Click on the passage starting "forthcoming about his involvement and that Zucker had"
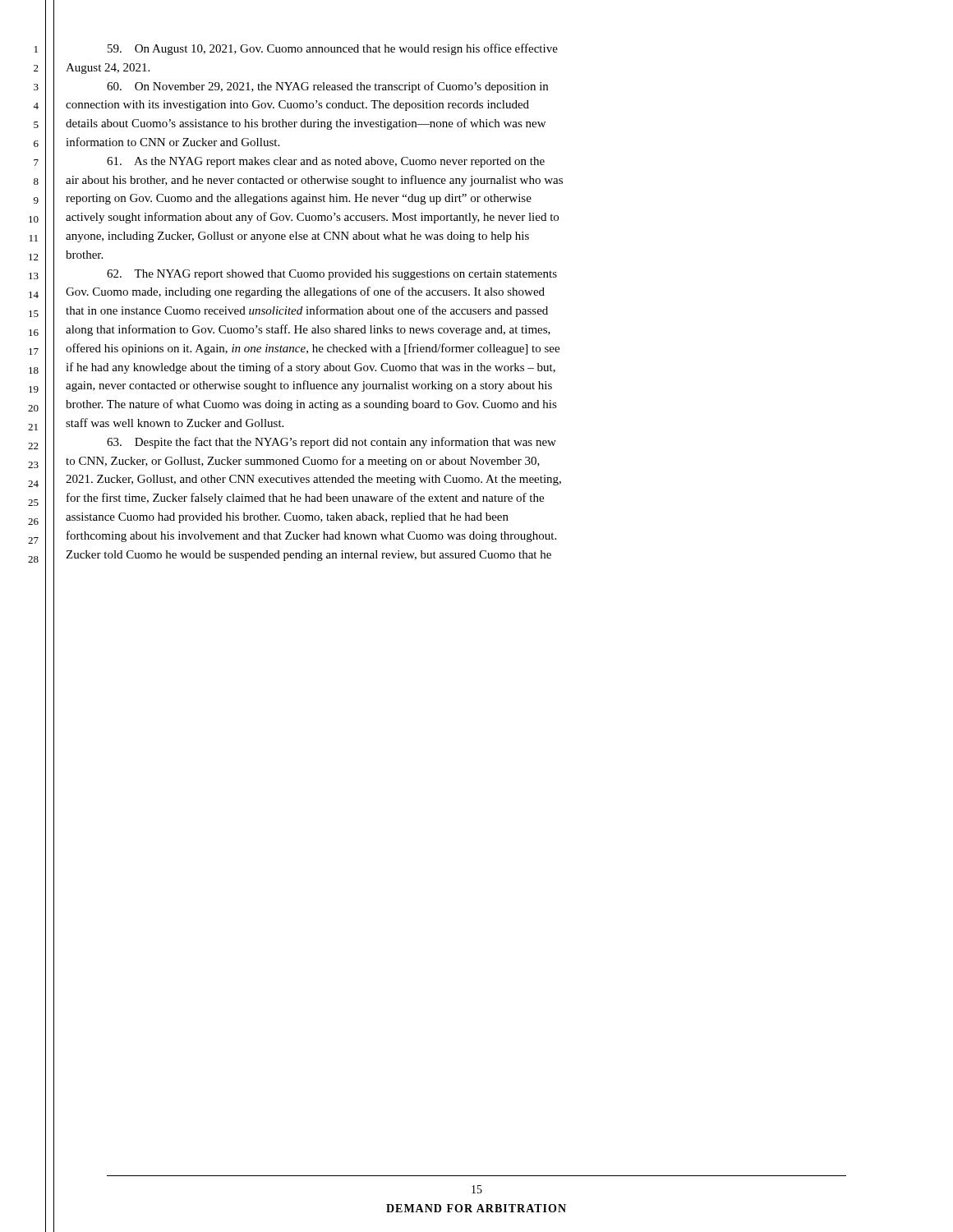953x1232 pixels. (311, 535)
